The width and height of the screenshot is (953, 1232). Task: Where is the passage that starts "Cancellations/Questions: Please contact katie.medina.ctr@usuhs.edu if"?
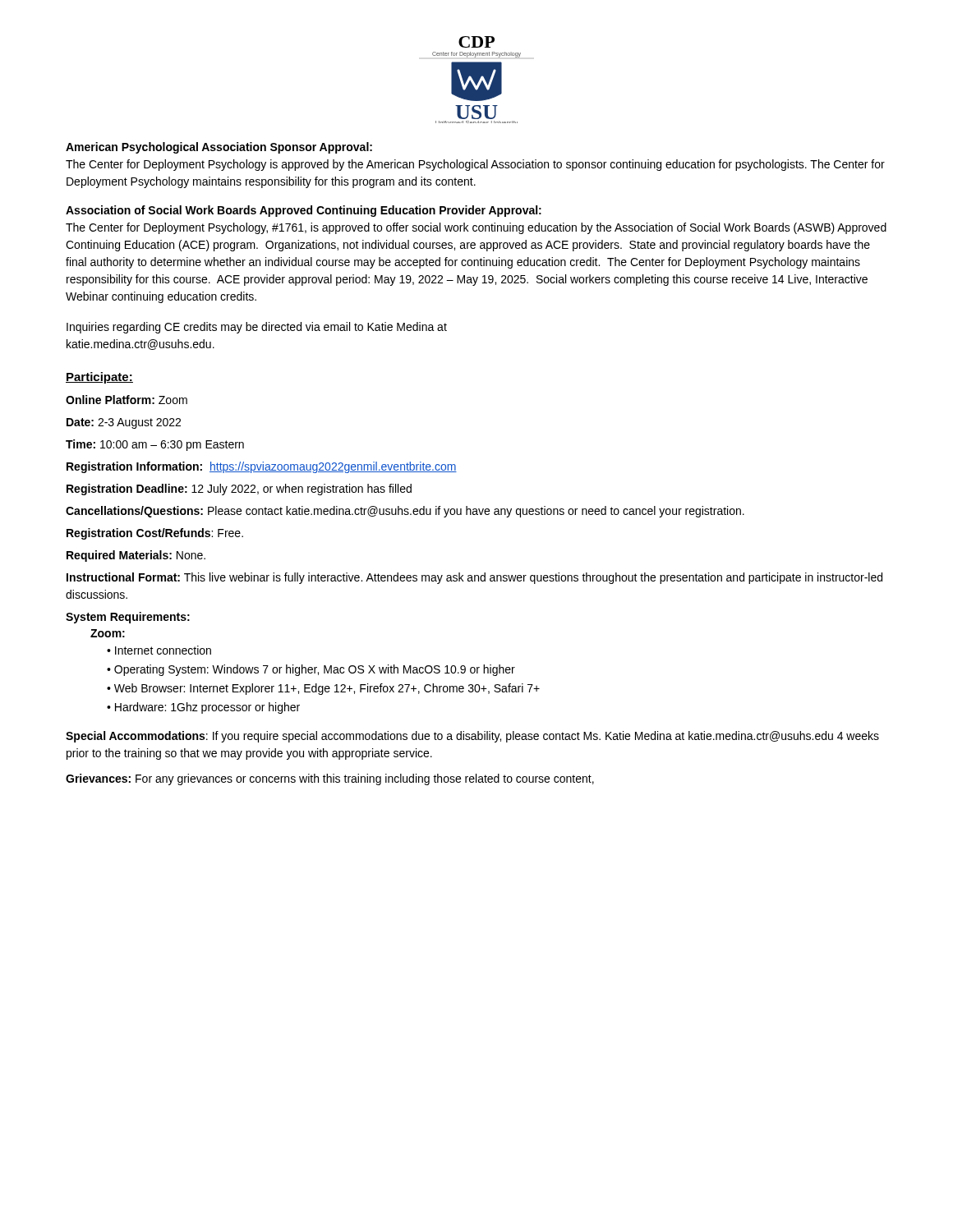coord(405,511)
